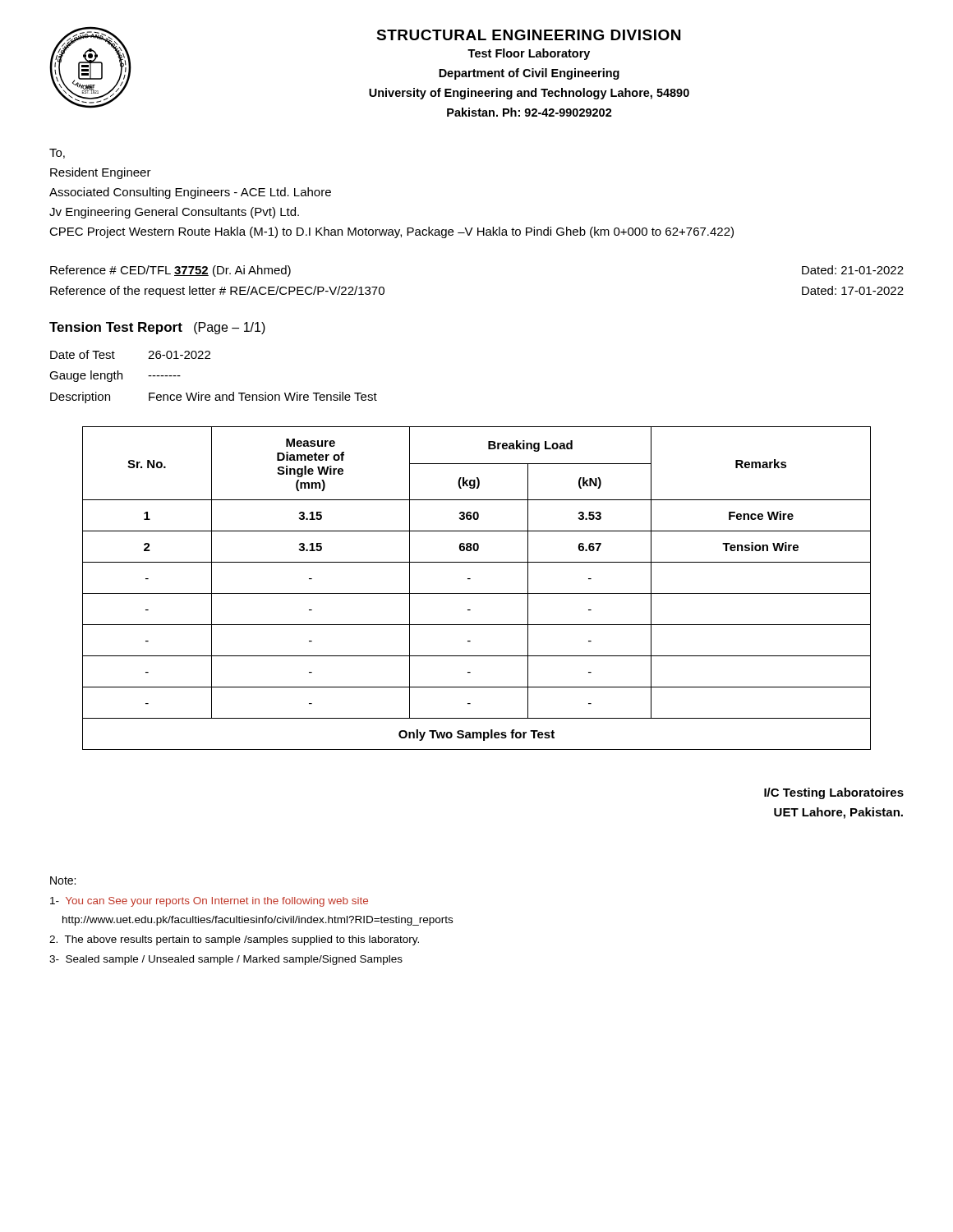The width and height of the screenshot is (953, 1232).
Task: Find the block on this page that starts "Date of Test 26-01-2022 Gauge length"
Action: tap(84, 354)
